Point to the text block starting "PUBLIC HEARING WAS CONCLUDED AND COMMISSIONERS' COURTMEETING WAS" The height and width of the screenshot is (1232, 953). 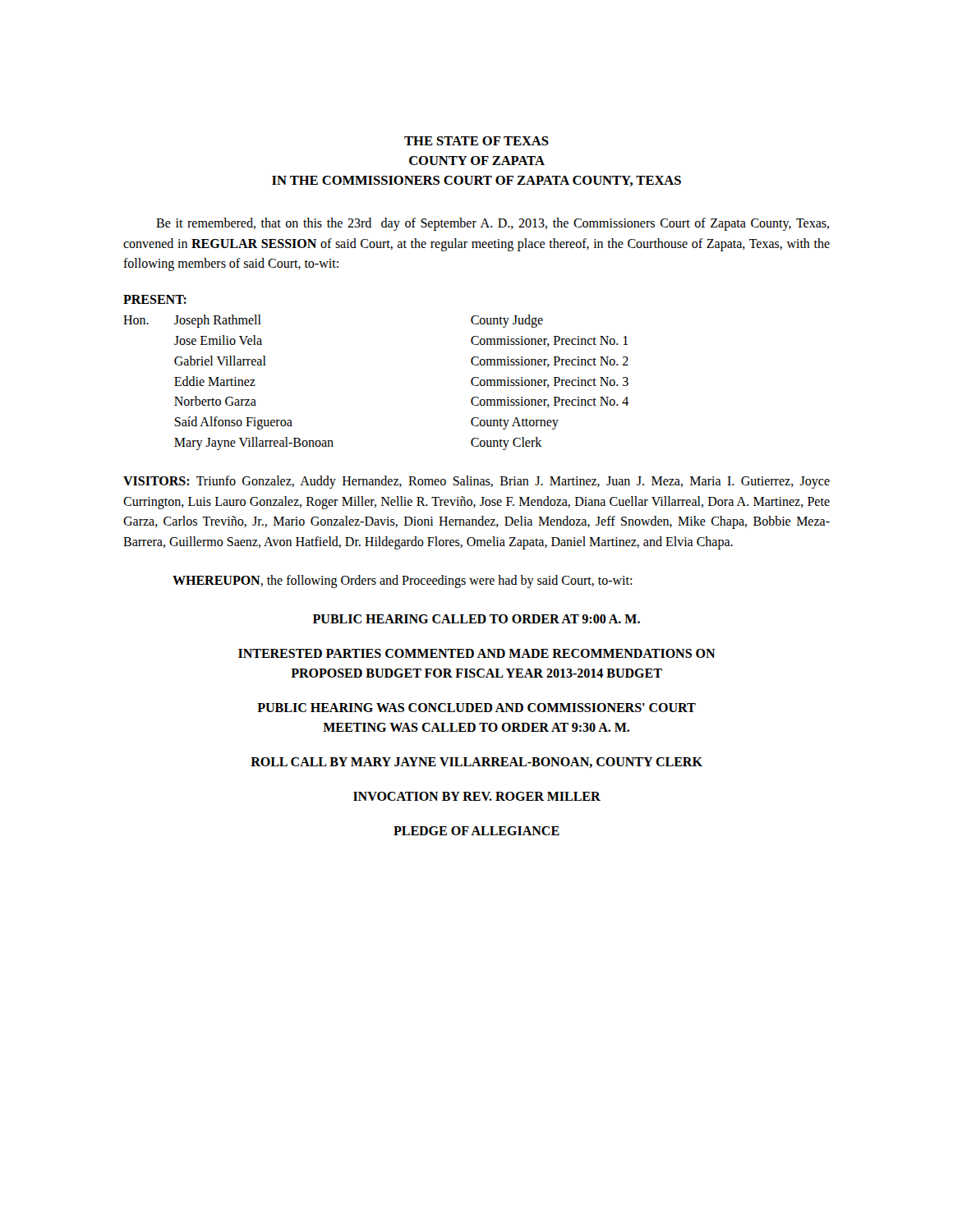476,717
